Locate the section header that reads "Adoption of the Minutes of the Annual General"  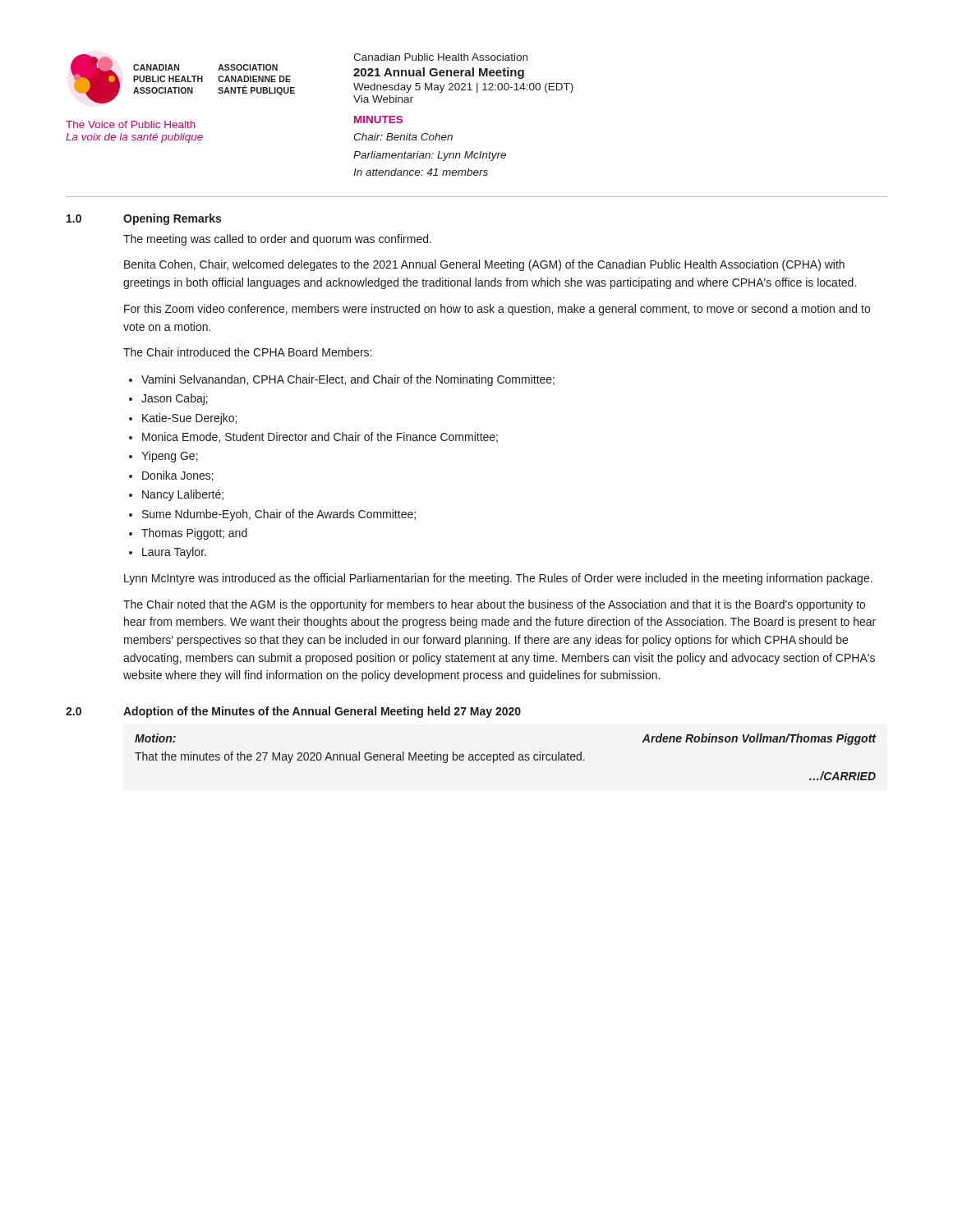pyautogui.click(x=322, y=711)
